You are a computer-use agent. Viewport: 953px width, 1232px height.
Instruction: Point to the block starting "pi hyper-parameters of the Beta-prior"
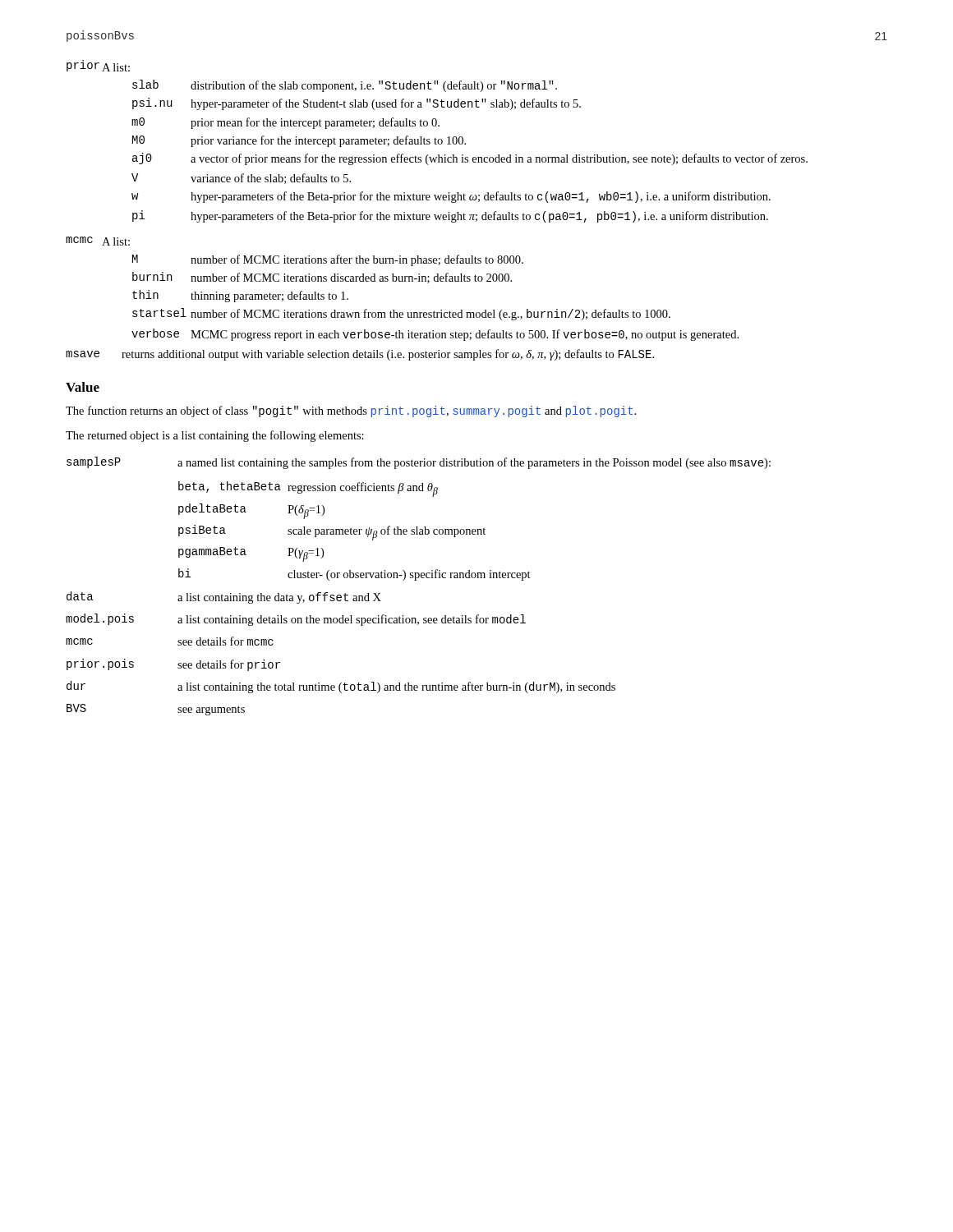click(x=509, y=216)
